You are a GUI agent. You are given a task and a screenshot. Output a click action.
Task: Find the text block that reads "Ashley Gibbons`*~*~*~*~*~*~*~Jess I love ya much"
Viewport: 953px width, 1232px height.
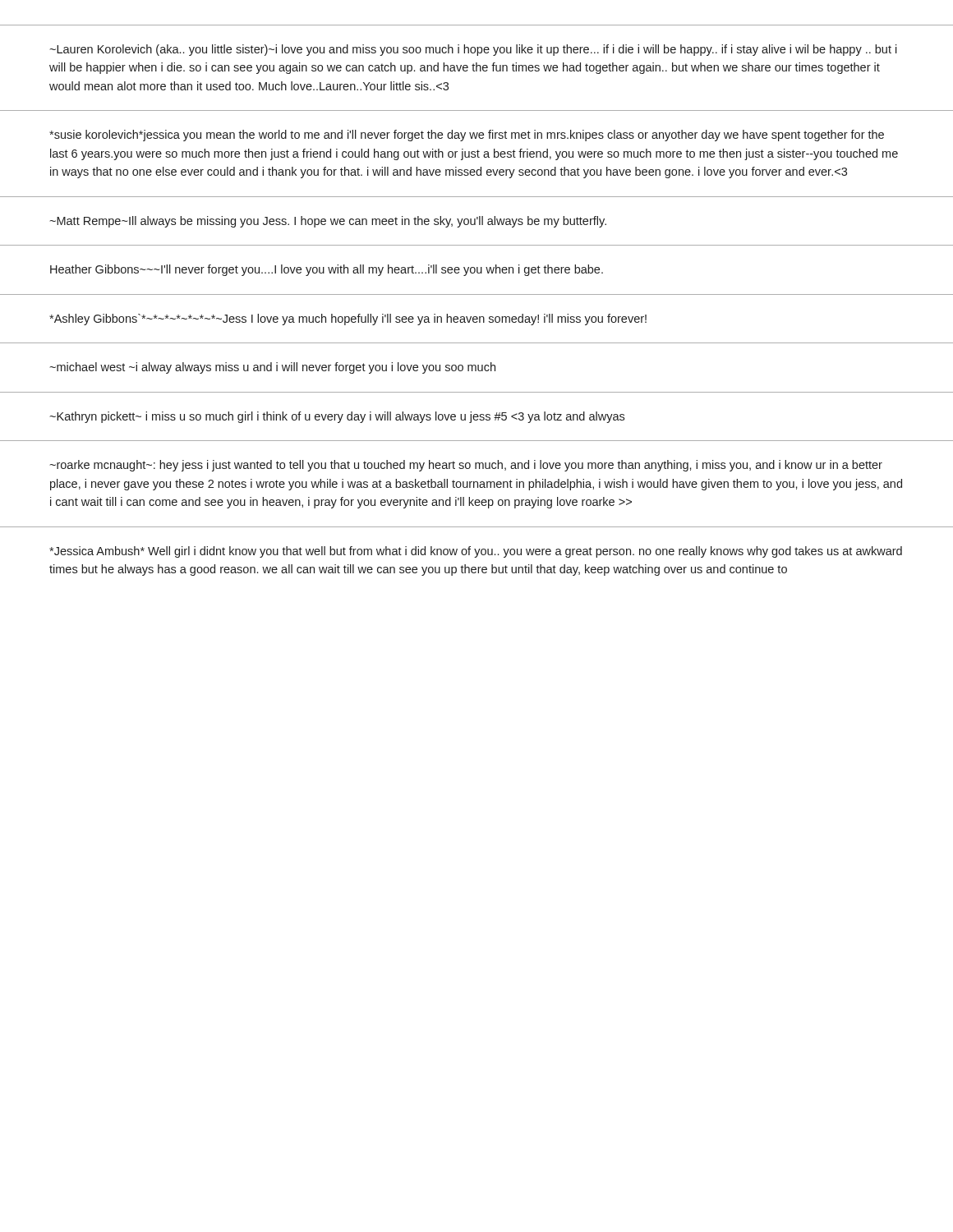click(348, 318)
